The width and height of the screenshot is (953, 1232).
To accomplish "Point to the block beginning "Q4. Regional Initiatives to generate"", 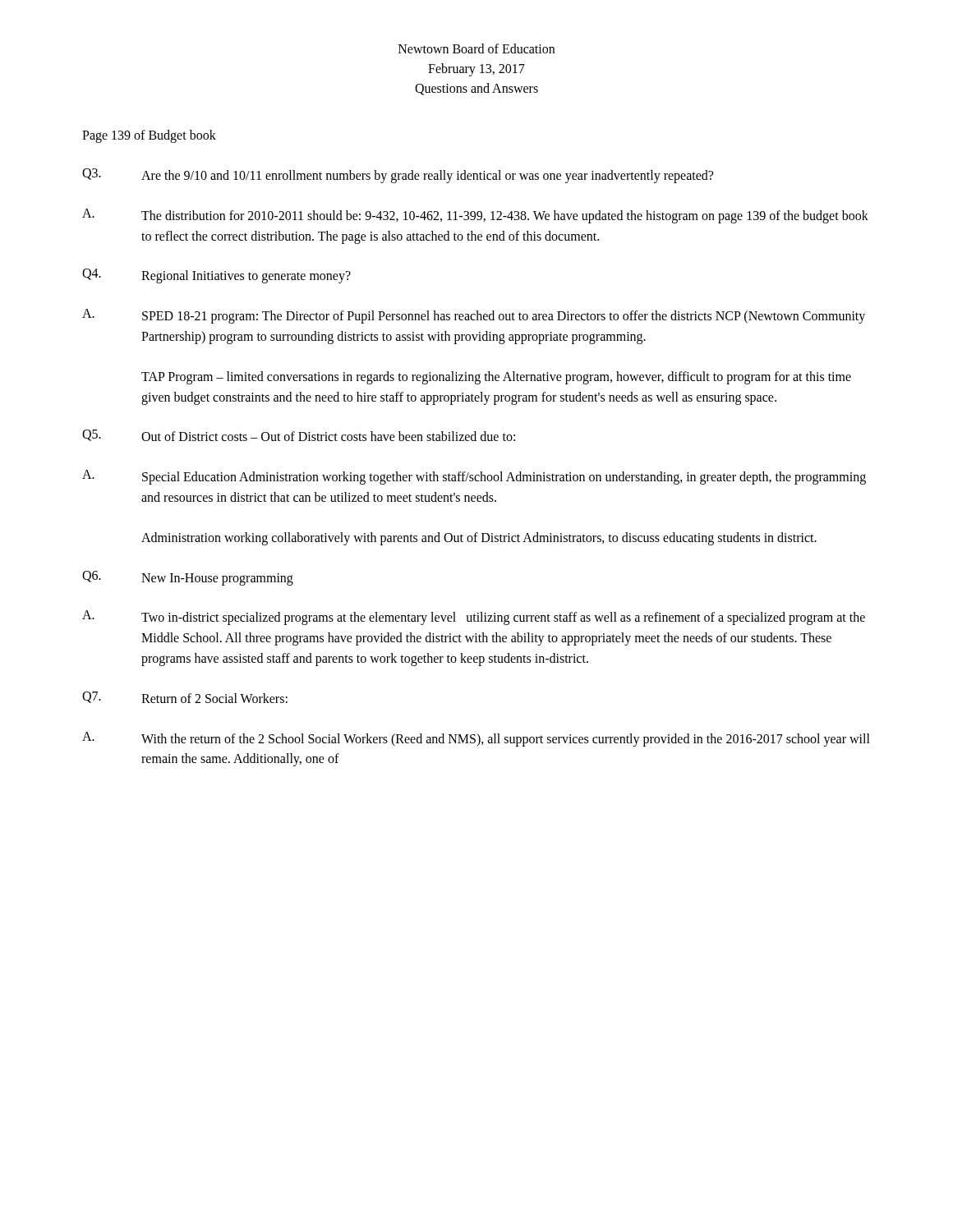I will pyautogui.click(x=216, y=276).
